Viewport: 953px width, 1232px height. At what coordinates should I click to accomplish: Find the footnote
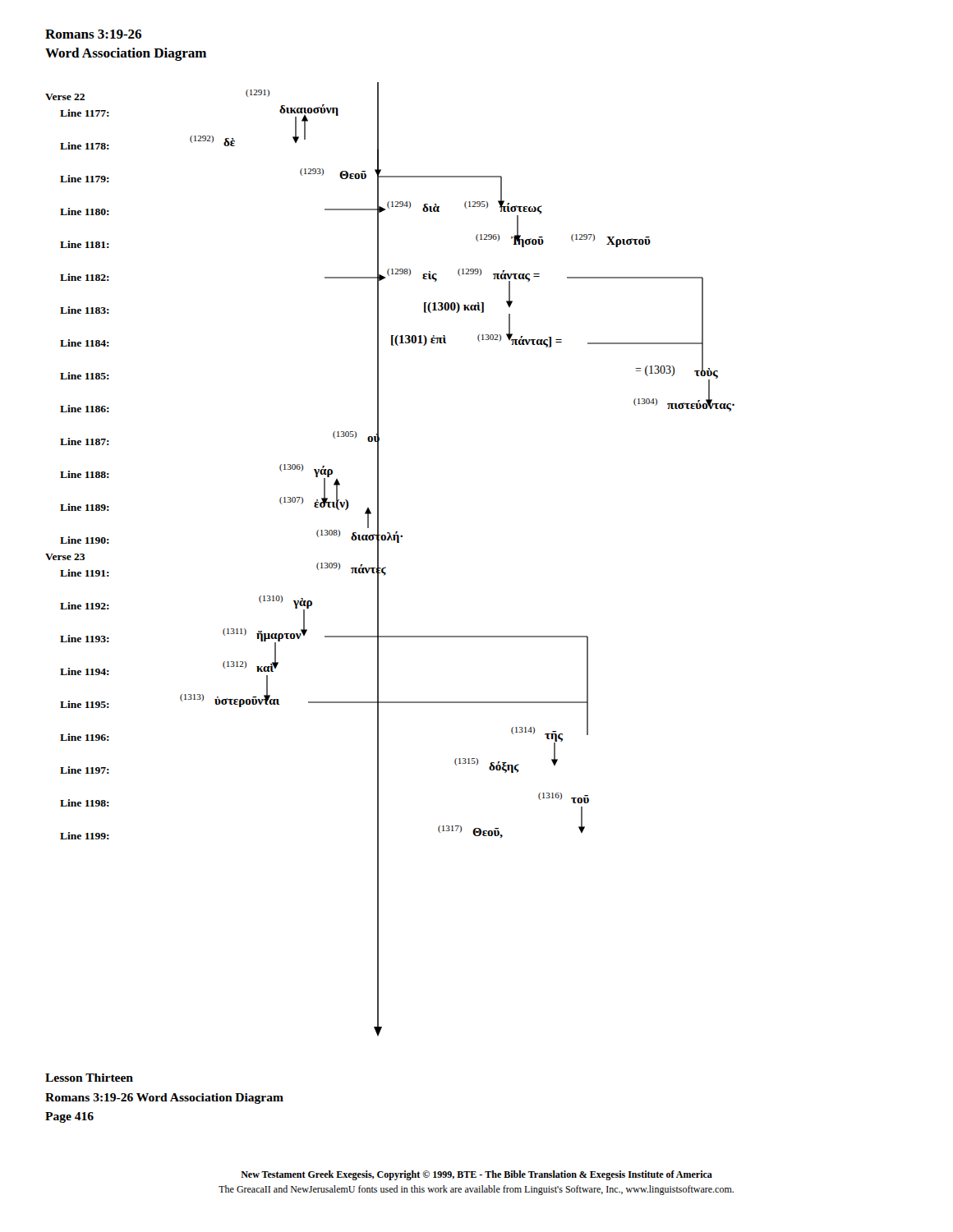476,1182
